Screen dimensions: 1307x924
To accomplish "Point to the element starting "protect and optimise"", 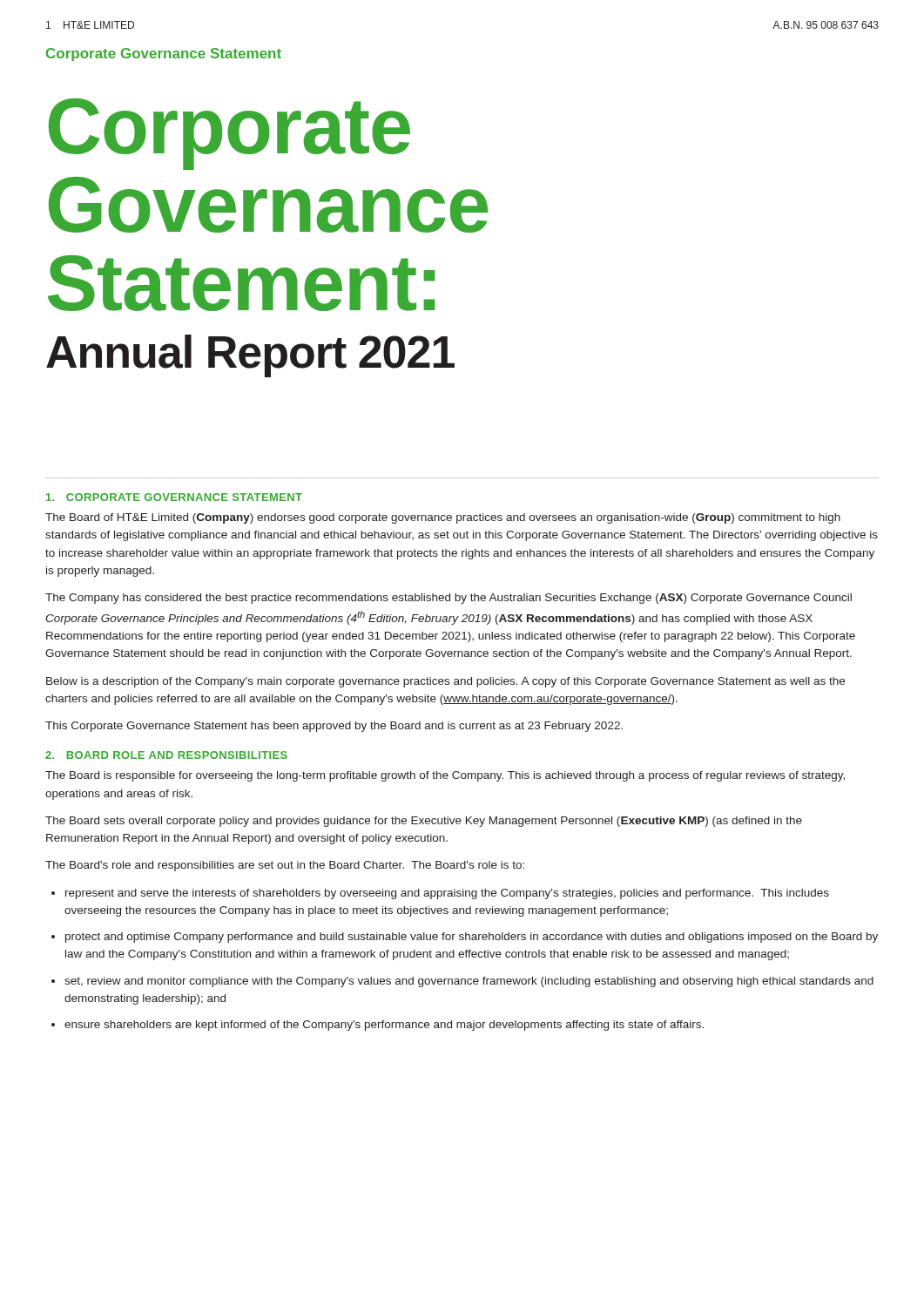I will (x=462, y=946).
